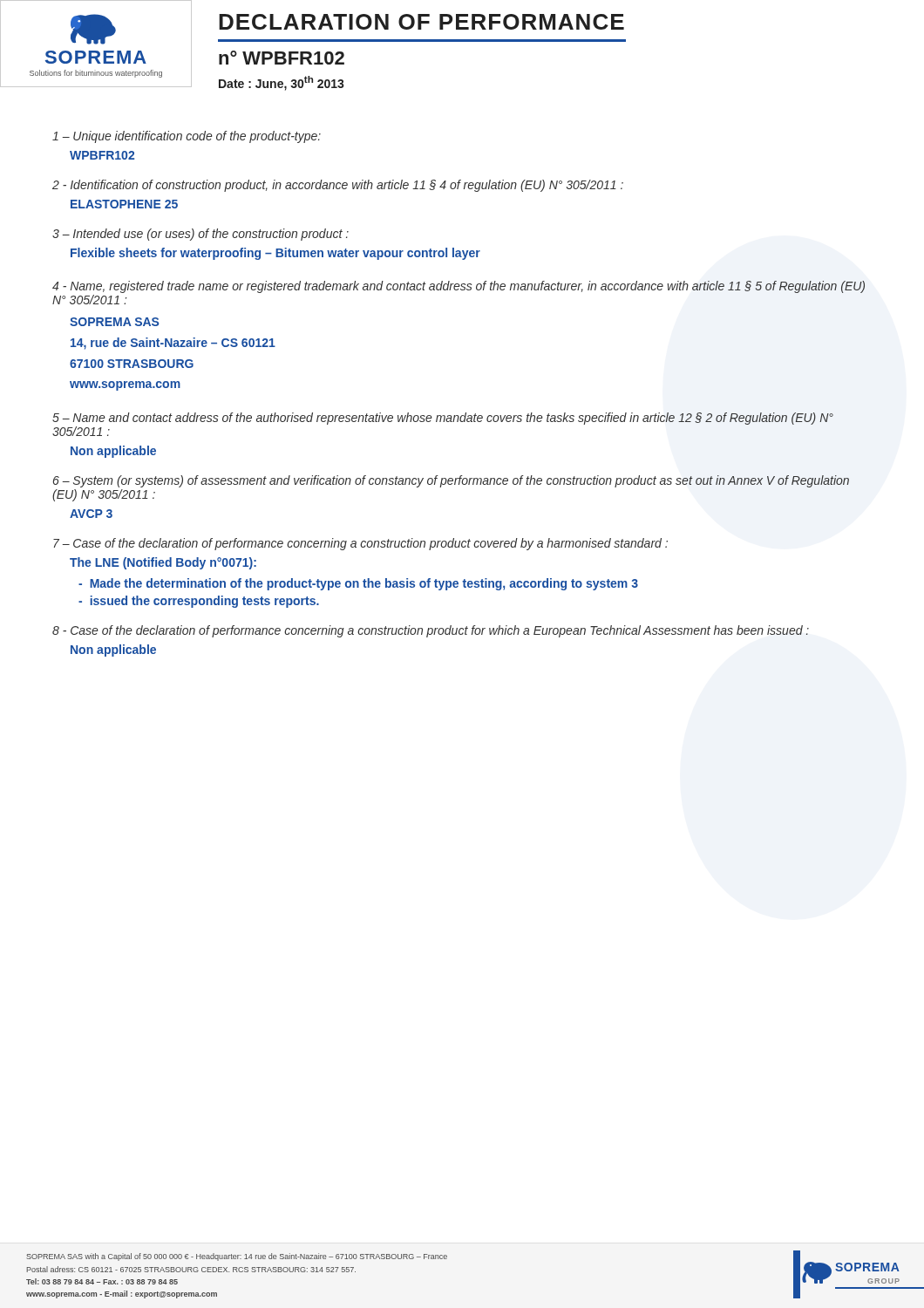Find the text block starting "n° WPBFR102"
Viewport: 924px width, 1308px height.
point(281,58)
